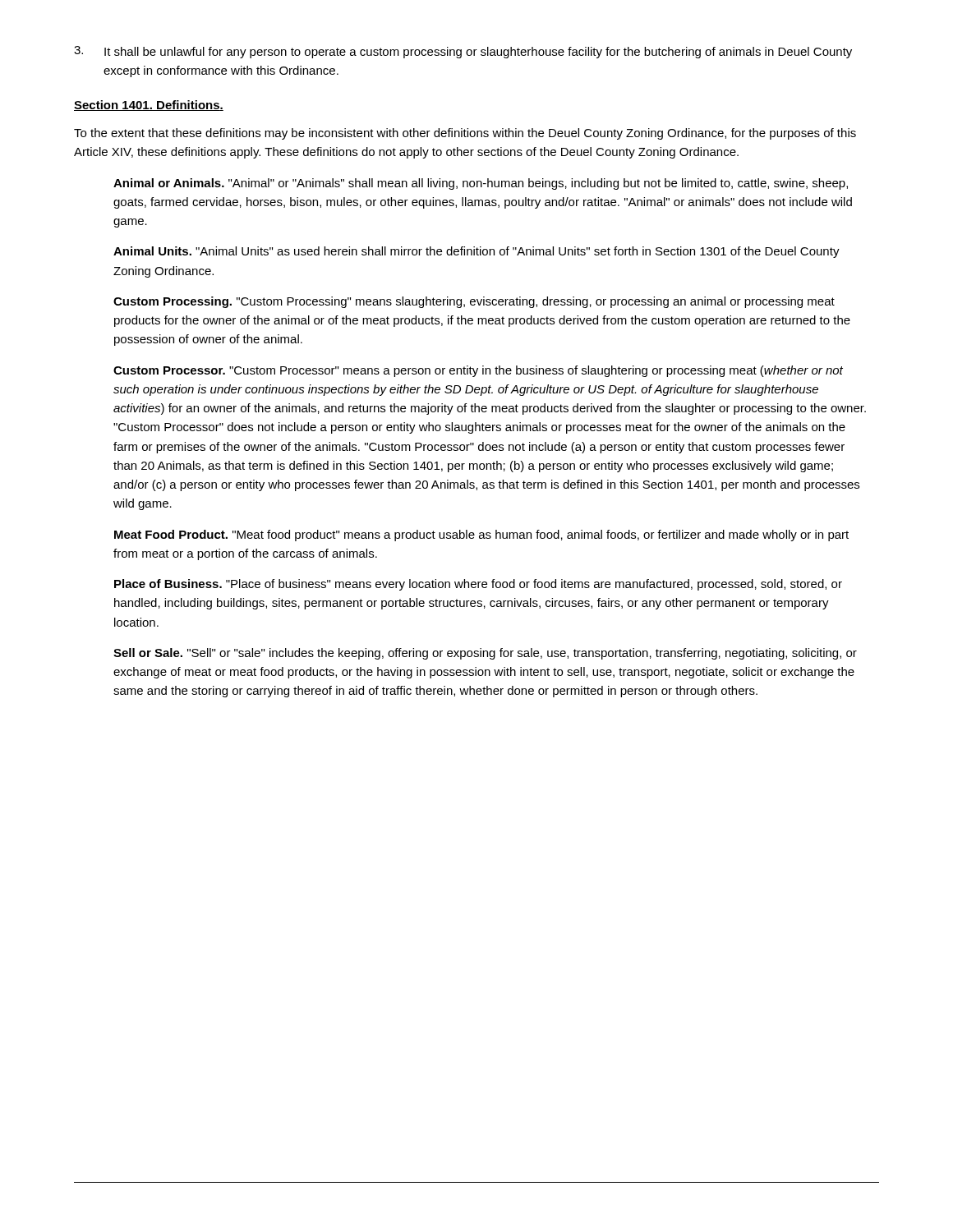Where is the passage that starts "3. It shall"?
Viewport: 953px width, 1232px height.
[476, 61]
